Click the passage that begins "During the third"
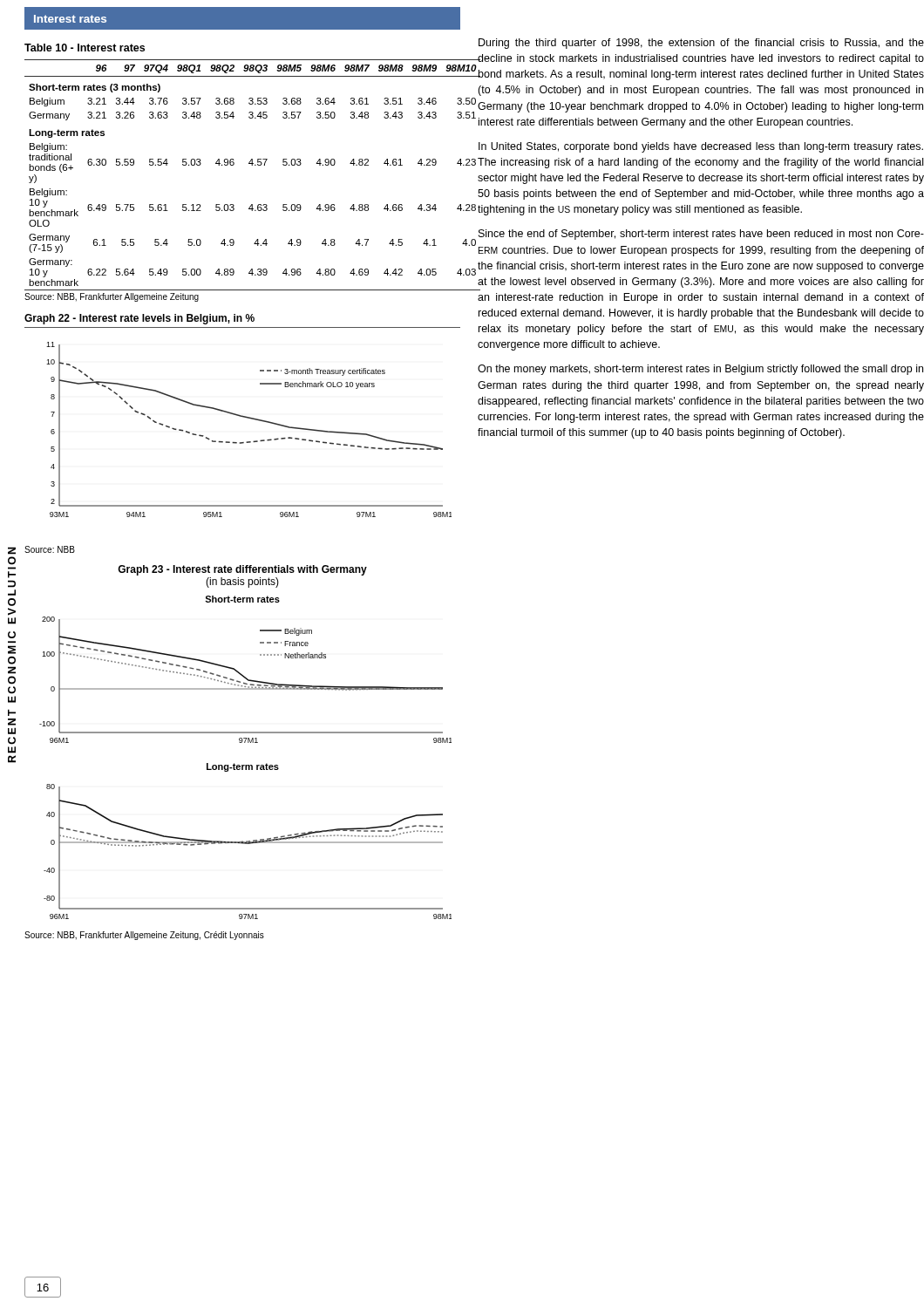 (x=701, y=82)
